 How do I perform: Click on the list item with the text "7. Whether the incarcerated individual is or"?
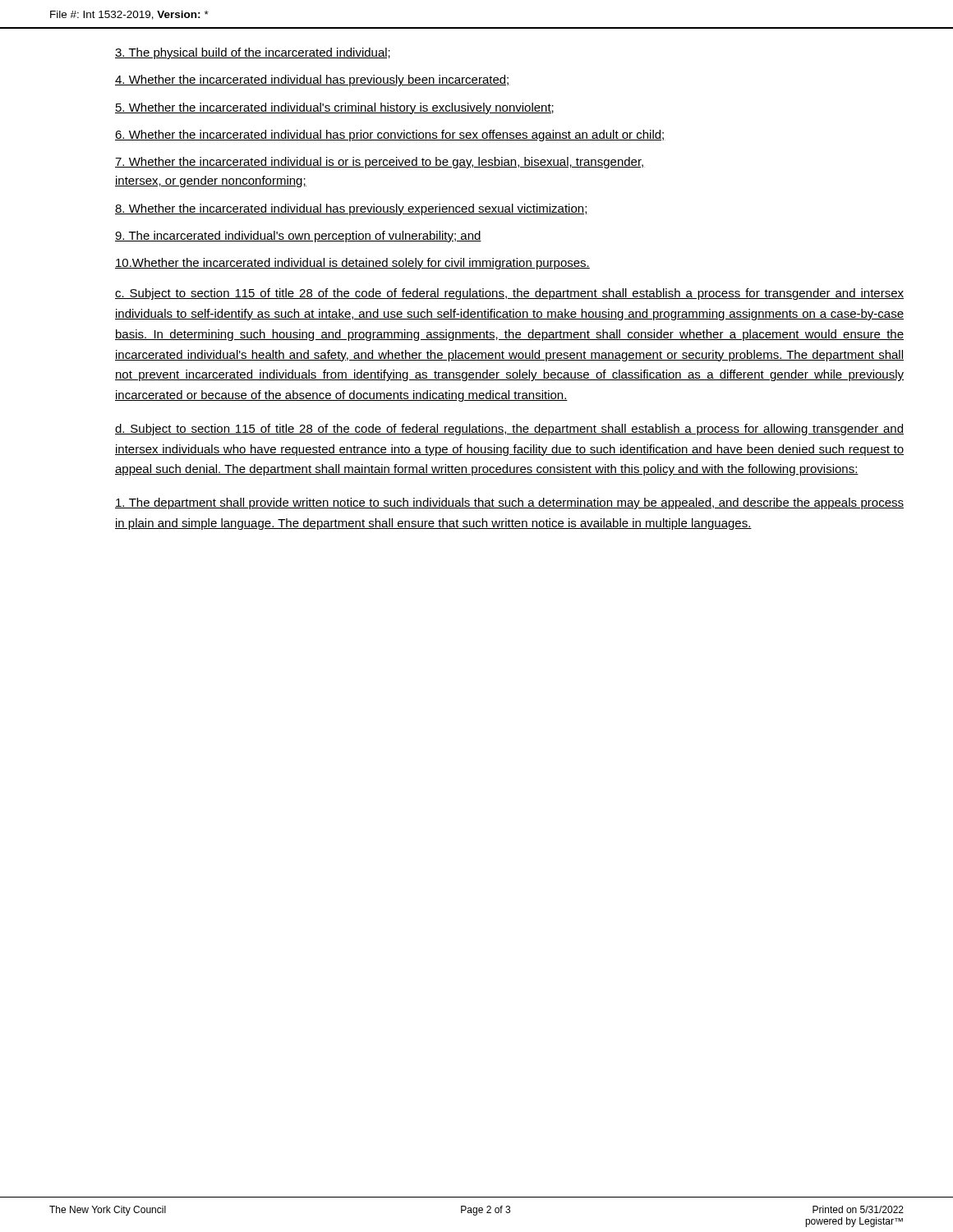[x=380, y=171]
